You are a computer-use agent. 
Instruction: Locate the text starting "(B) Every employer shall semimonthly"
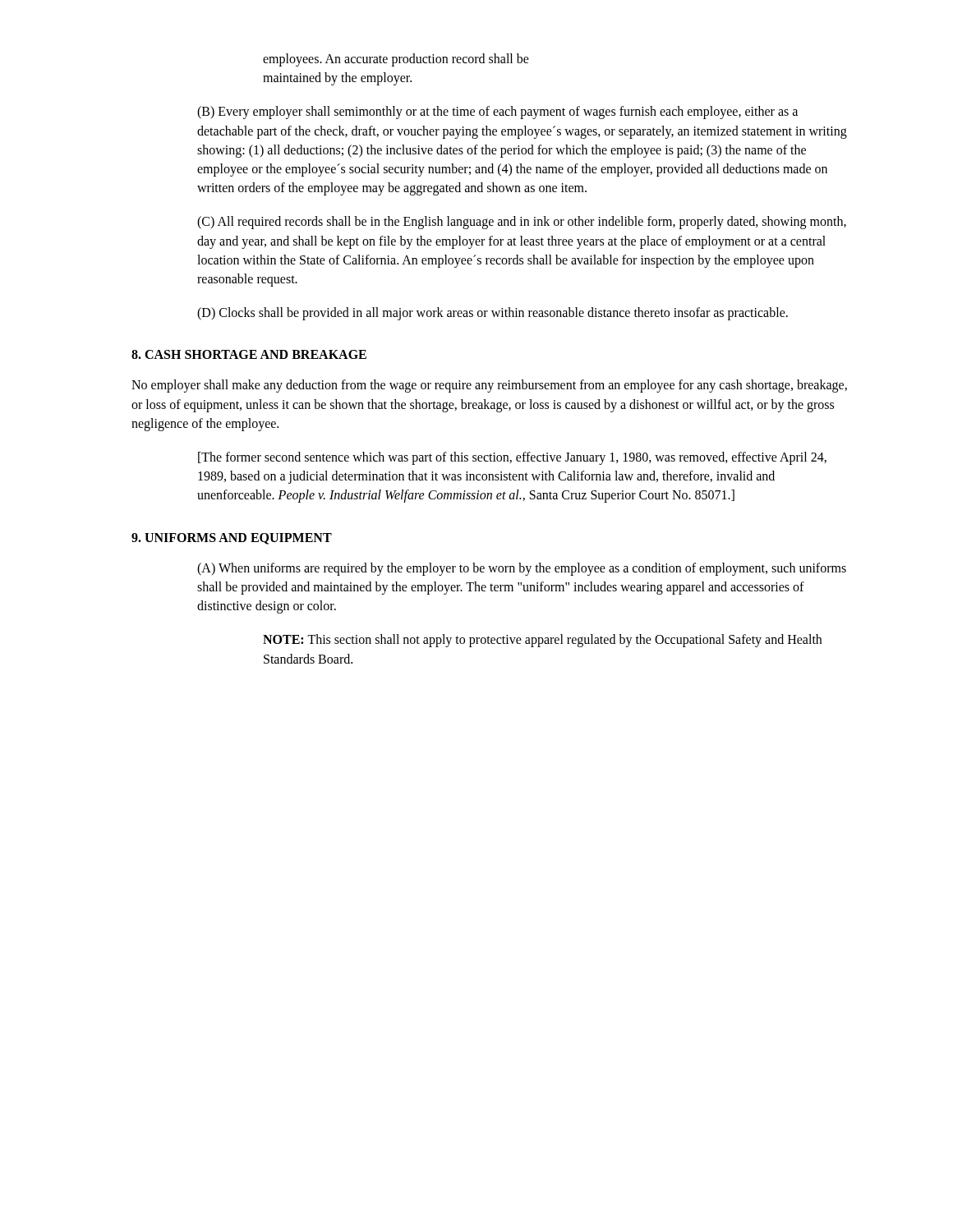(x=522, y=150)
